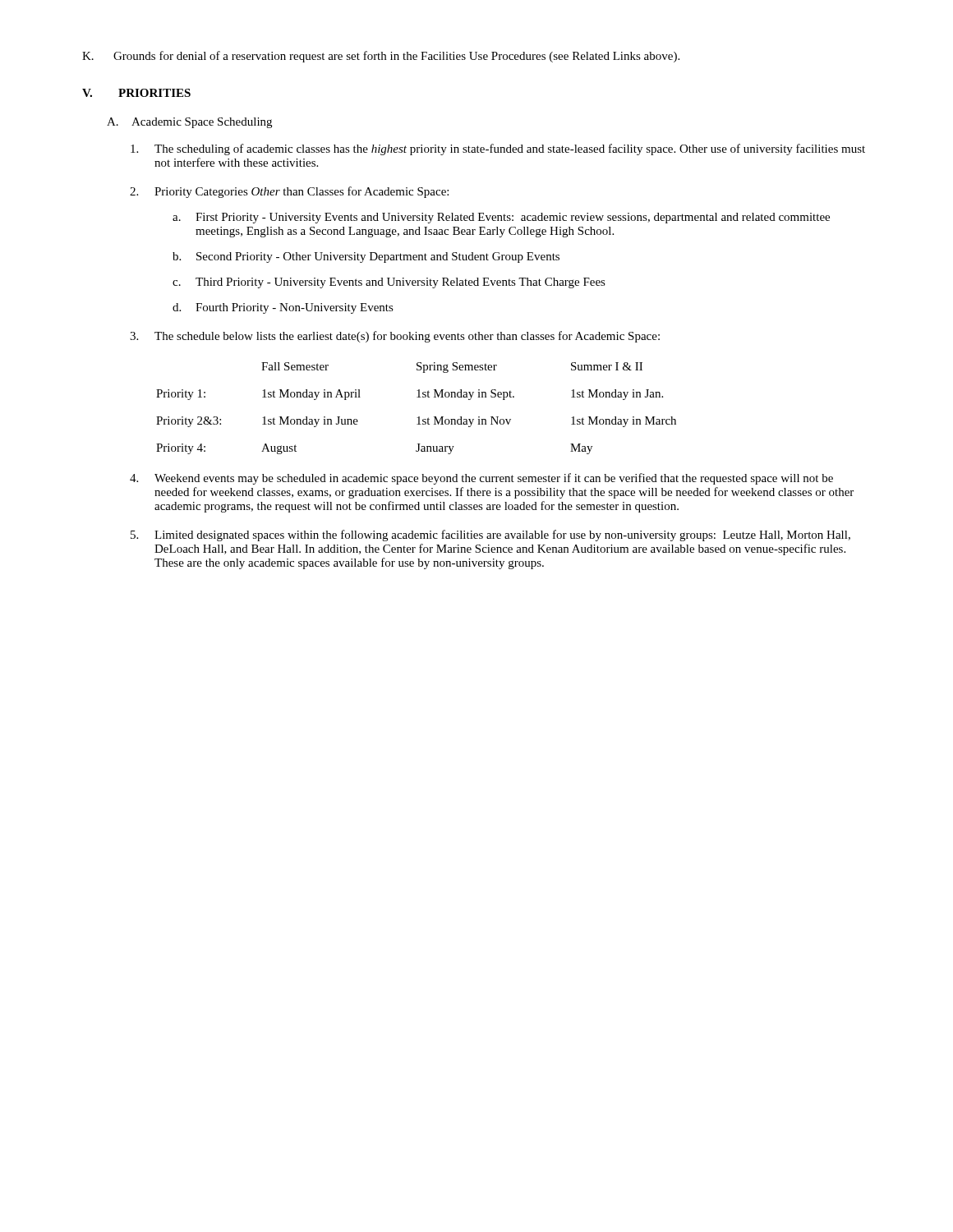This screenshot has width=953, height=1232.
Task: Locate the region starting "3. The schedule below lists"
Action: point(395,336)
